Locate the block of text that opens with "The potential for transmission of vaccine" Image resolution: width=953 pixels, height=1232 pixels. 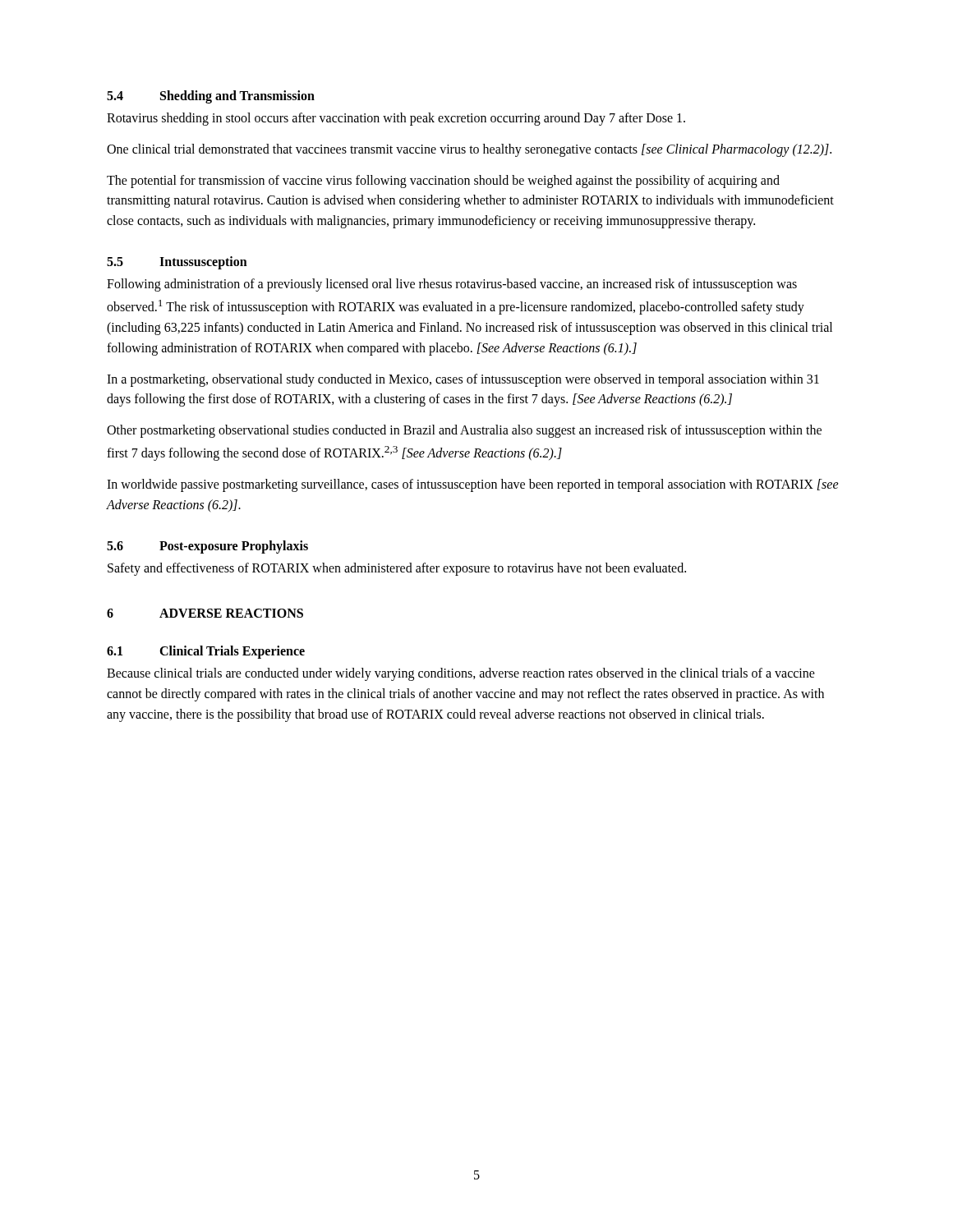point(470,200)
